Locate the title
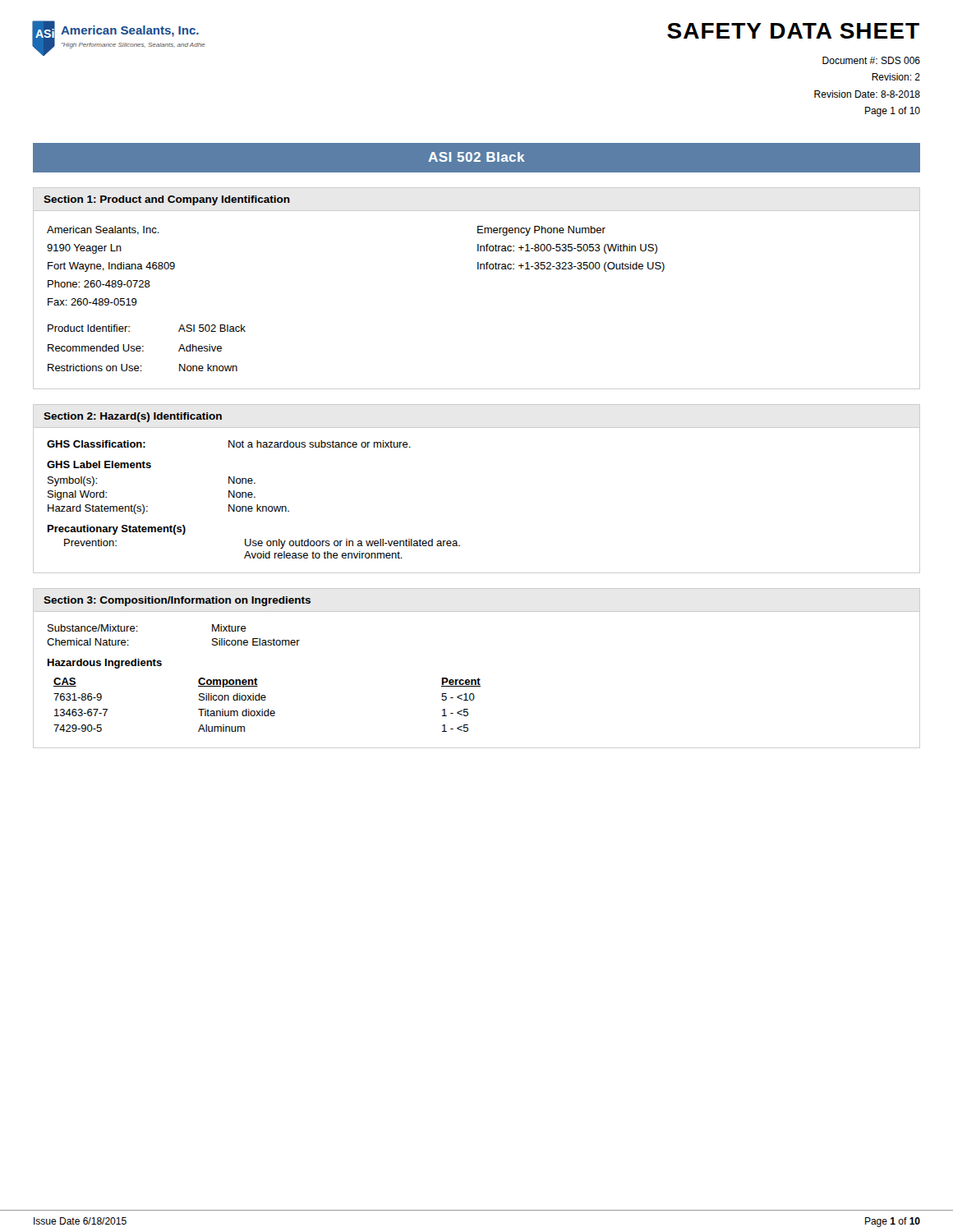953x1232 pixels. [793, 31]
